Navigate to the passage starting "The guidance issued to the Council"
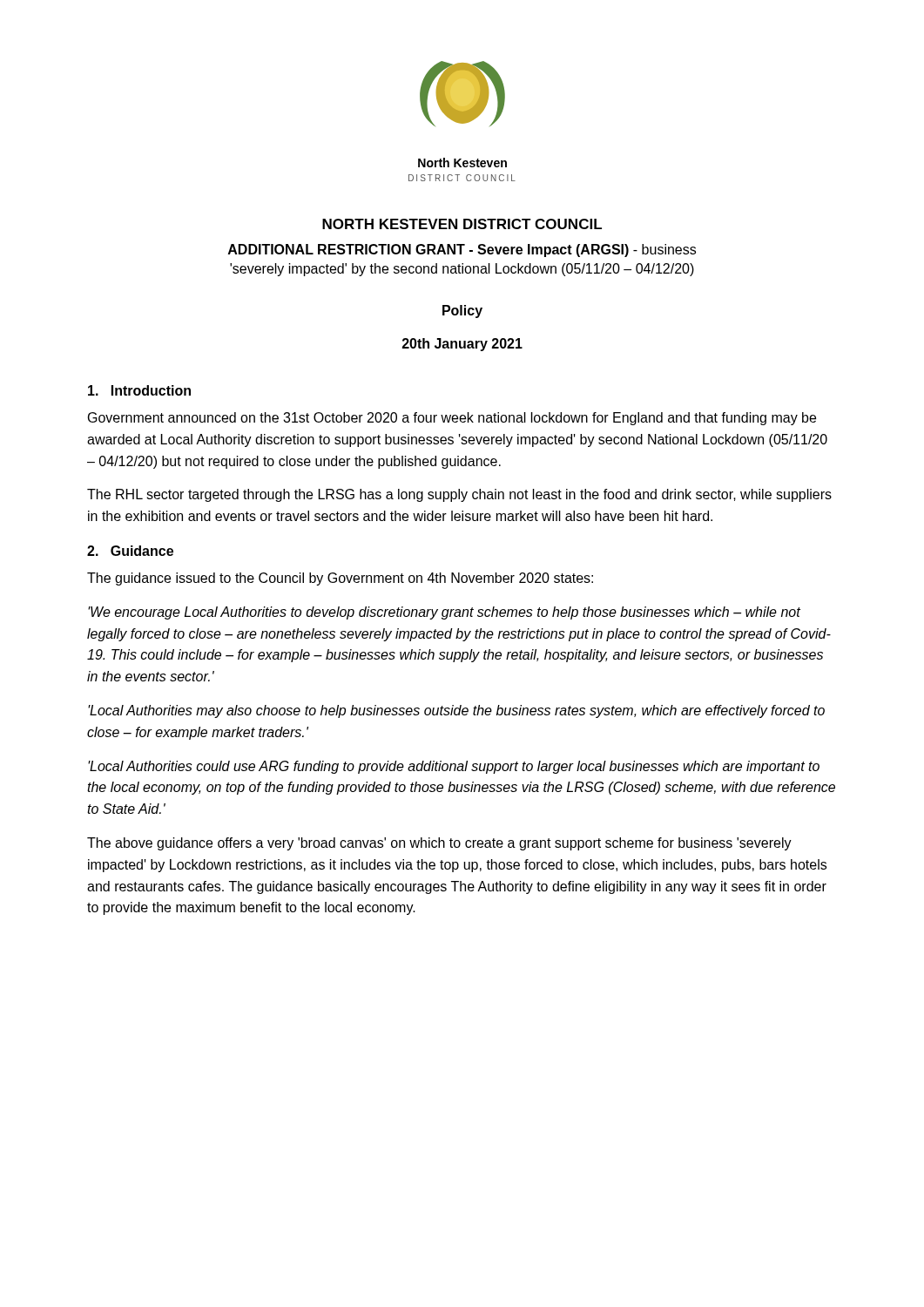Image resolution: width=924 pixels, height=1307 pixels. pyautogui.click(x=341, y=578)
